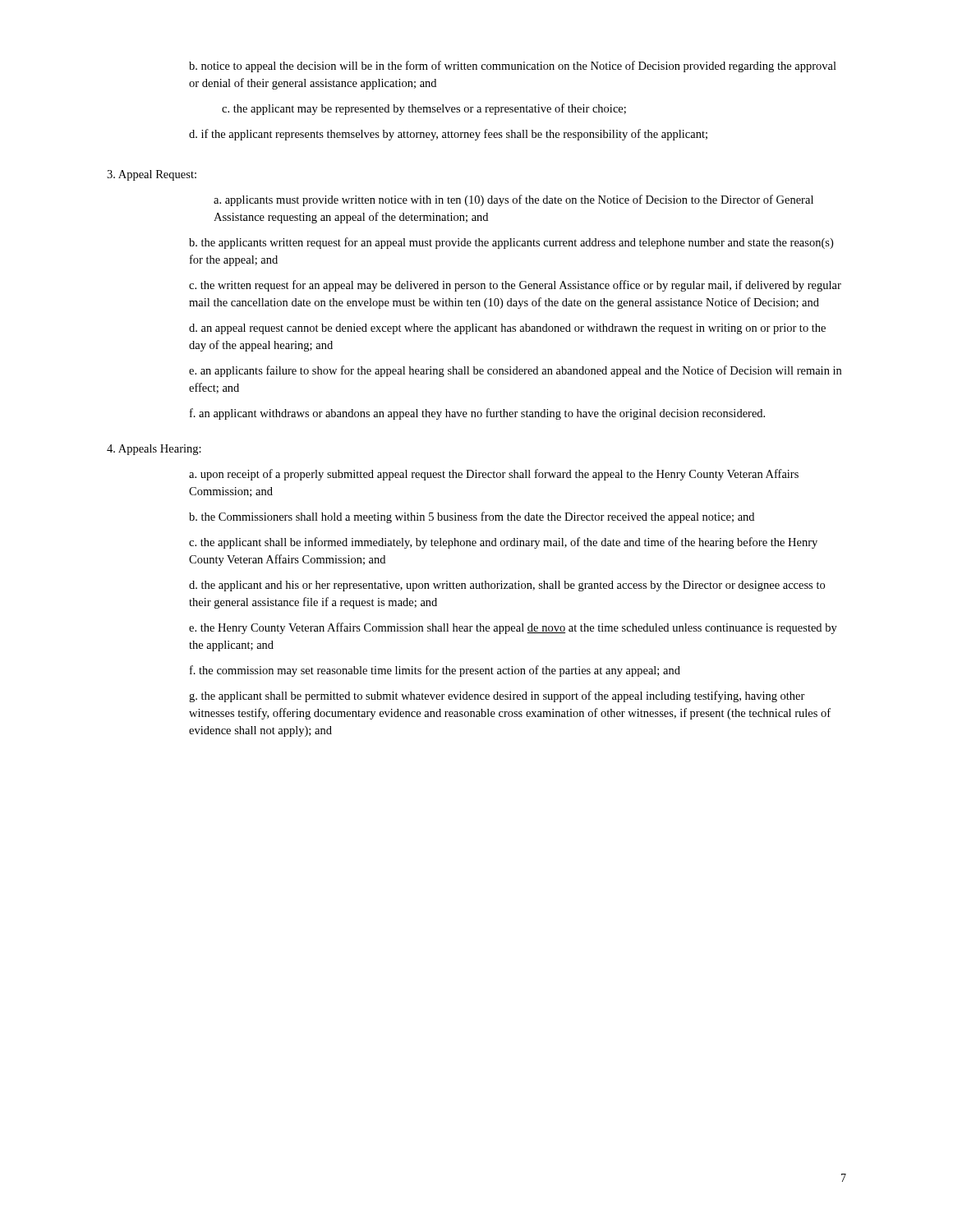Locate the section header containing "4. Appeals Hearing:"
953x1232 pixels.
tap(154, 450)
